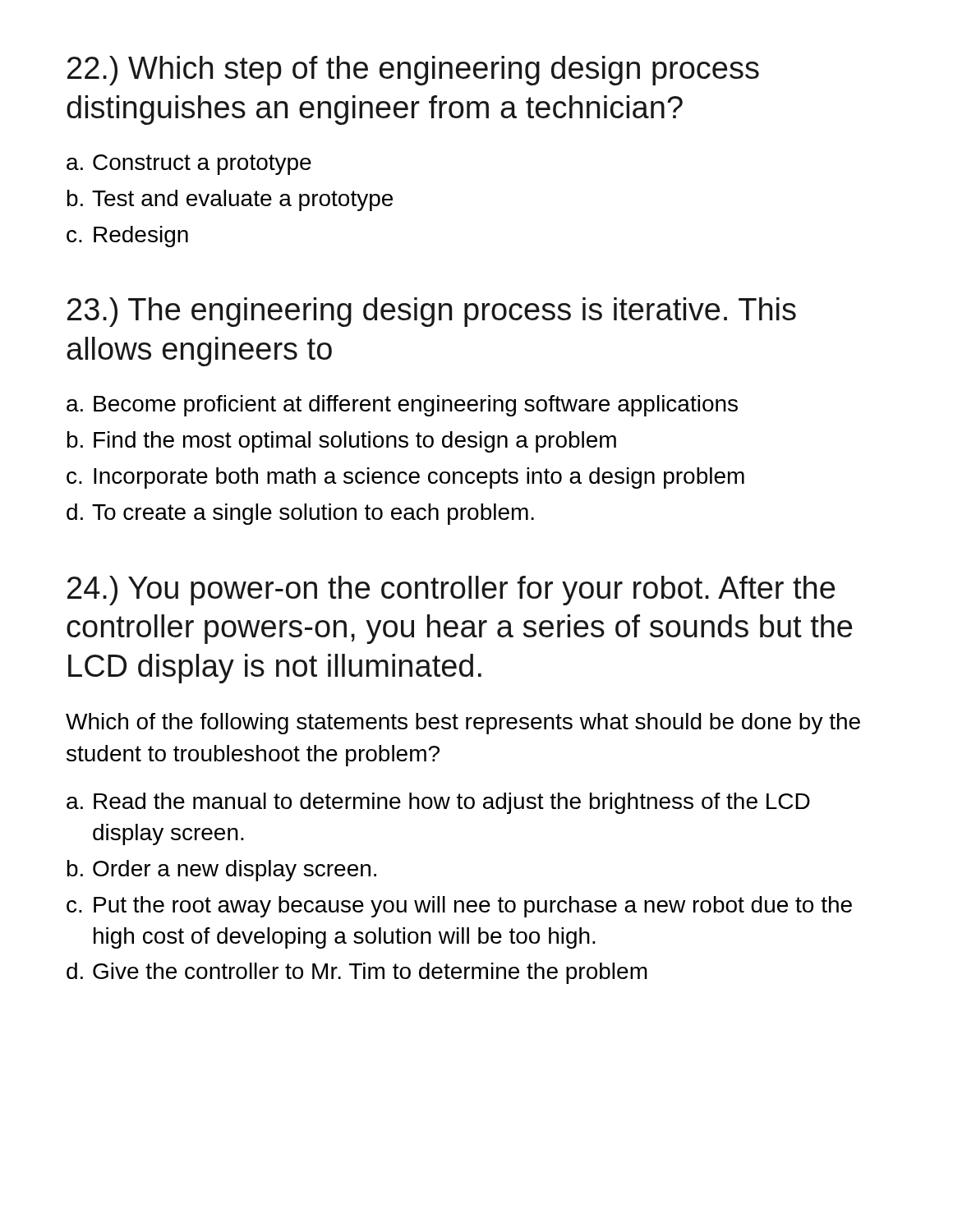This screenshot has height=1232, width=953.
Task: Locate the text block that says "Which of the following"
Action: point(463,738)
